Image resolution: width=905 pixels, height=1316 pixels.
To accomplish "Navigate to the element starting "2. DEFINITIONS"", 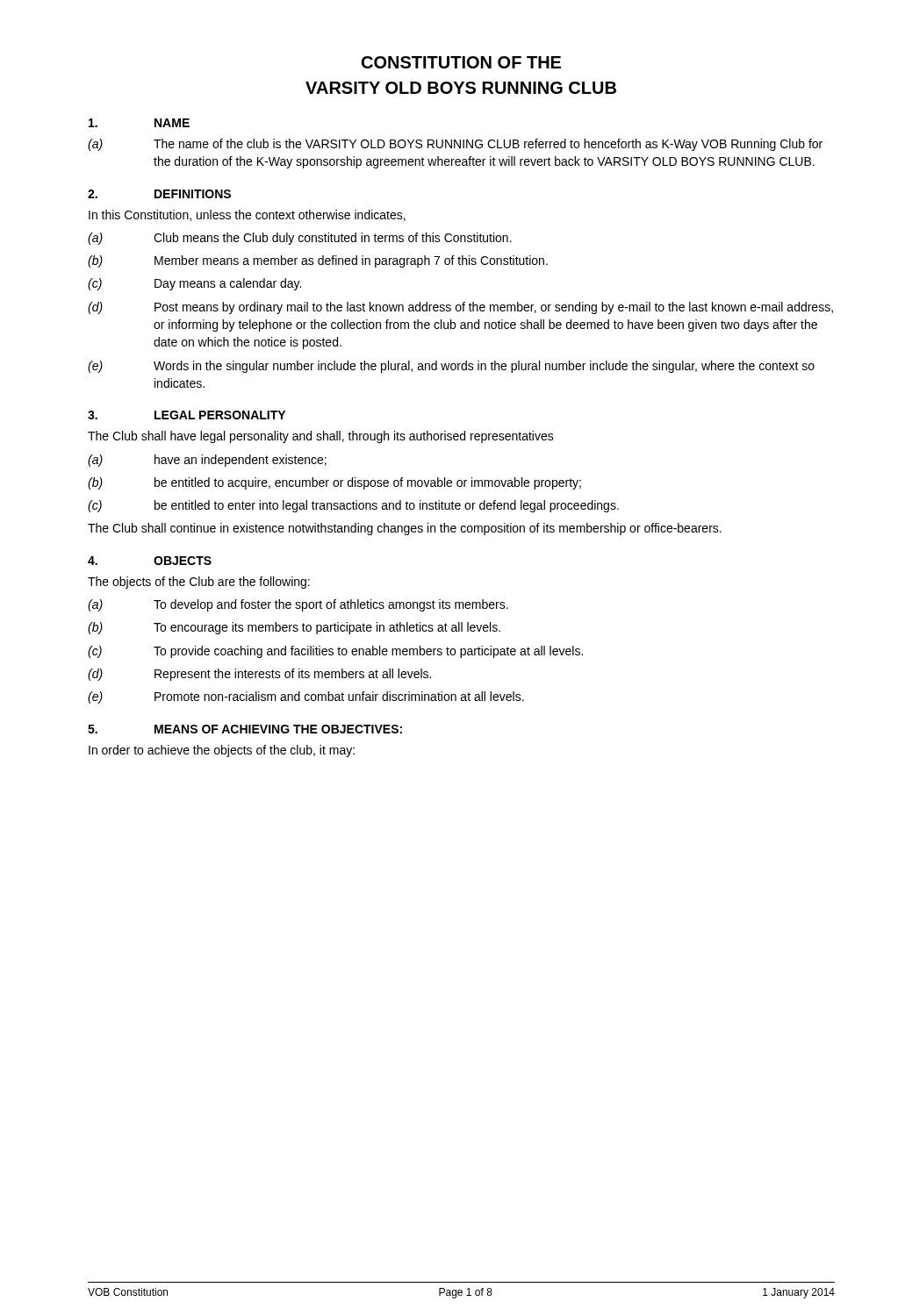I will (160, 194).
